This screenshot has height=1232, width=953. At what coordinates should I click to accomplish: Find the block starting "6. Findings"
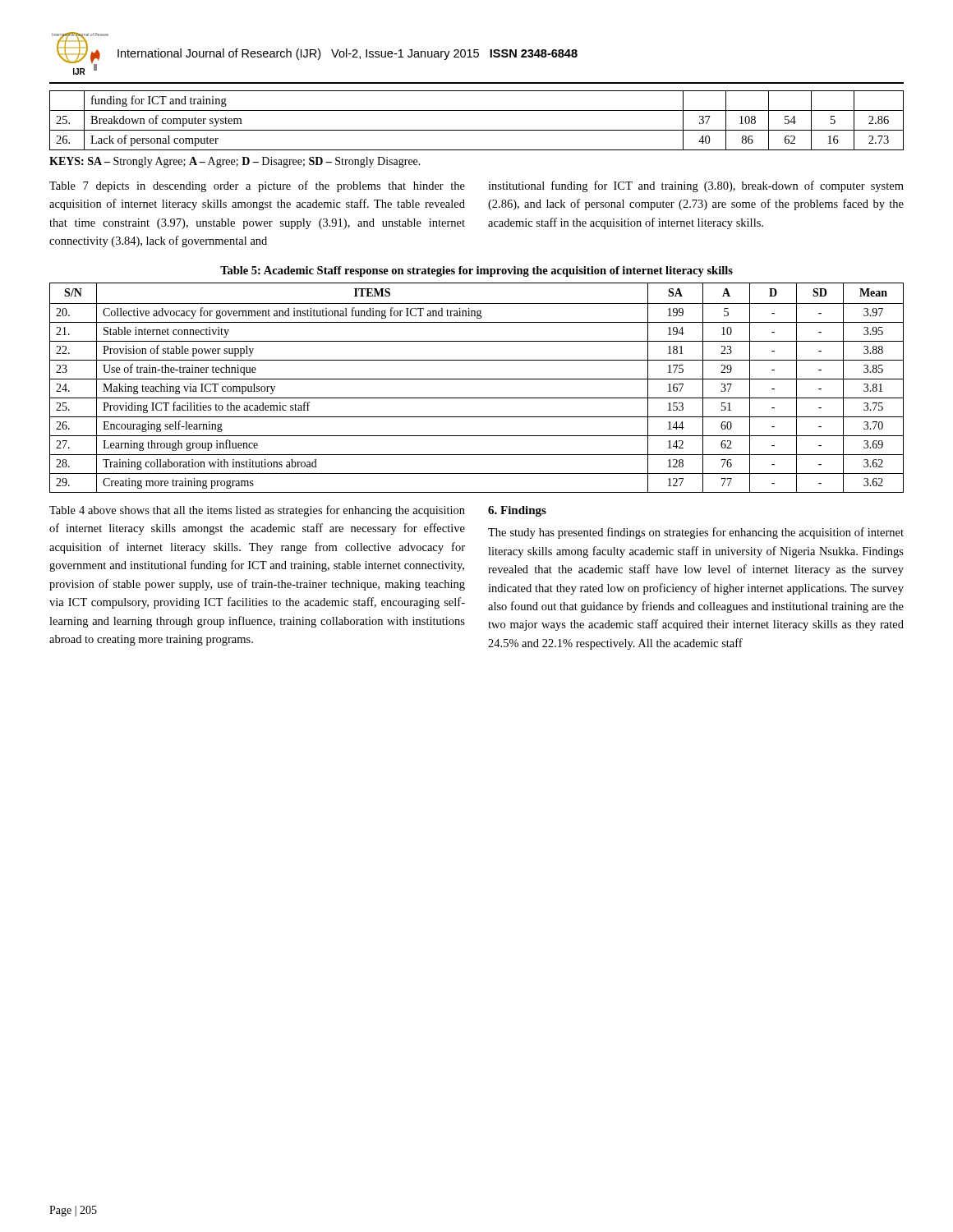coord(517,510)
